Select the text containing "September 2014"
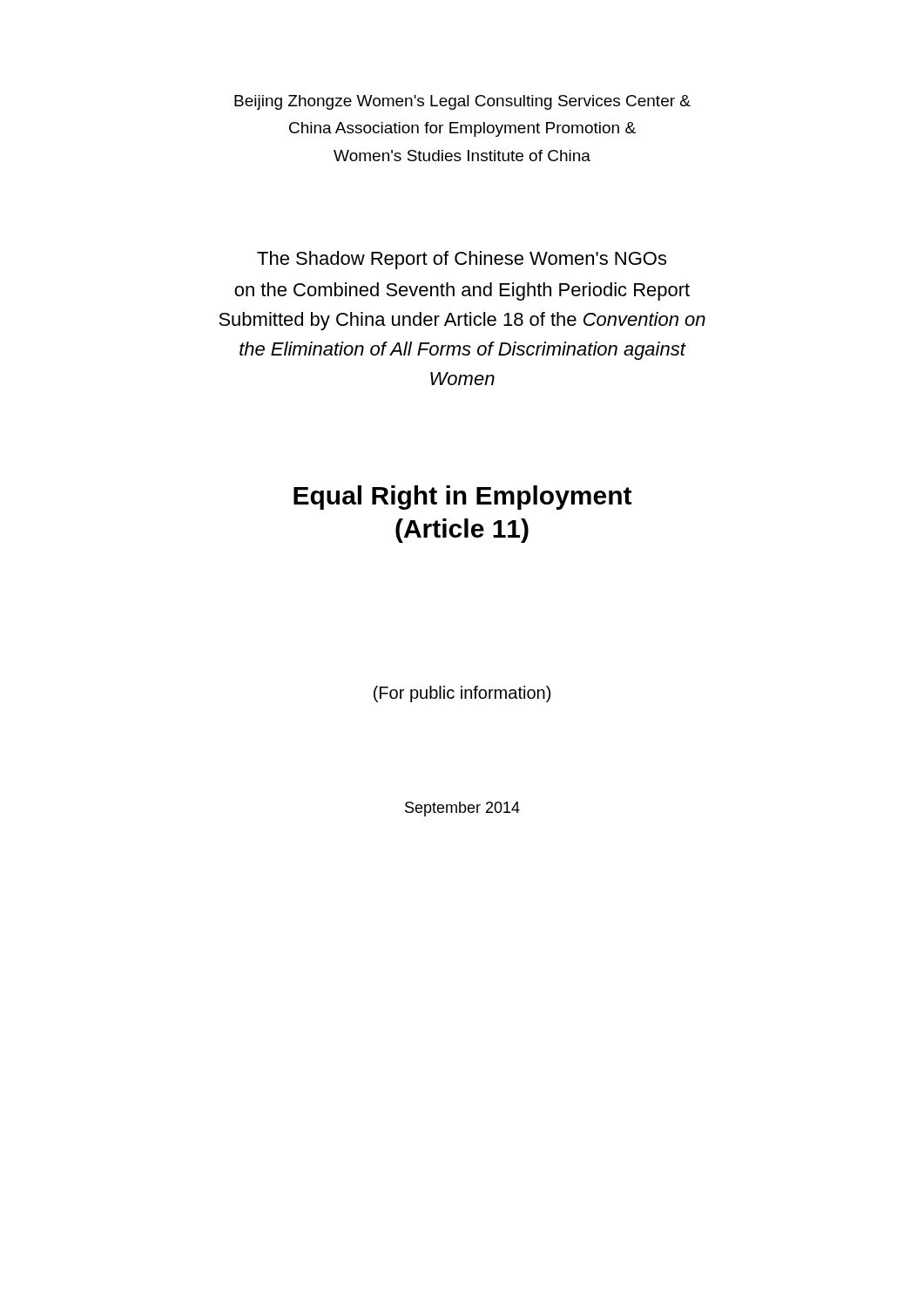 tap(462, 808)
